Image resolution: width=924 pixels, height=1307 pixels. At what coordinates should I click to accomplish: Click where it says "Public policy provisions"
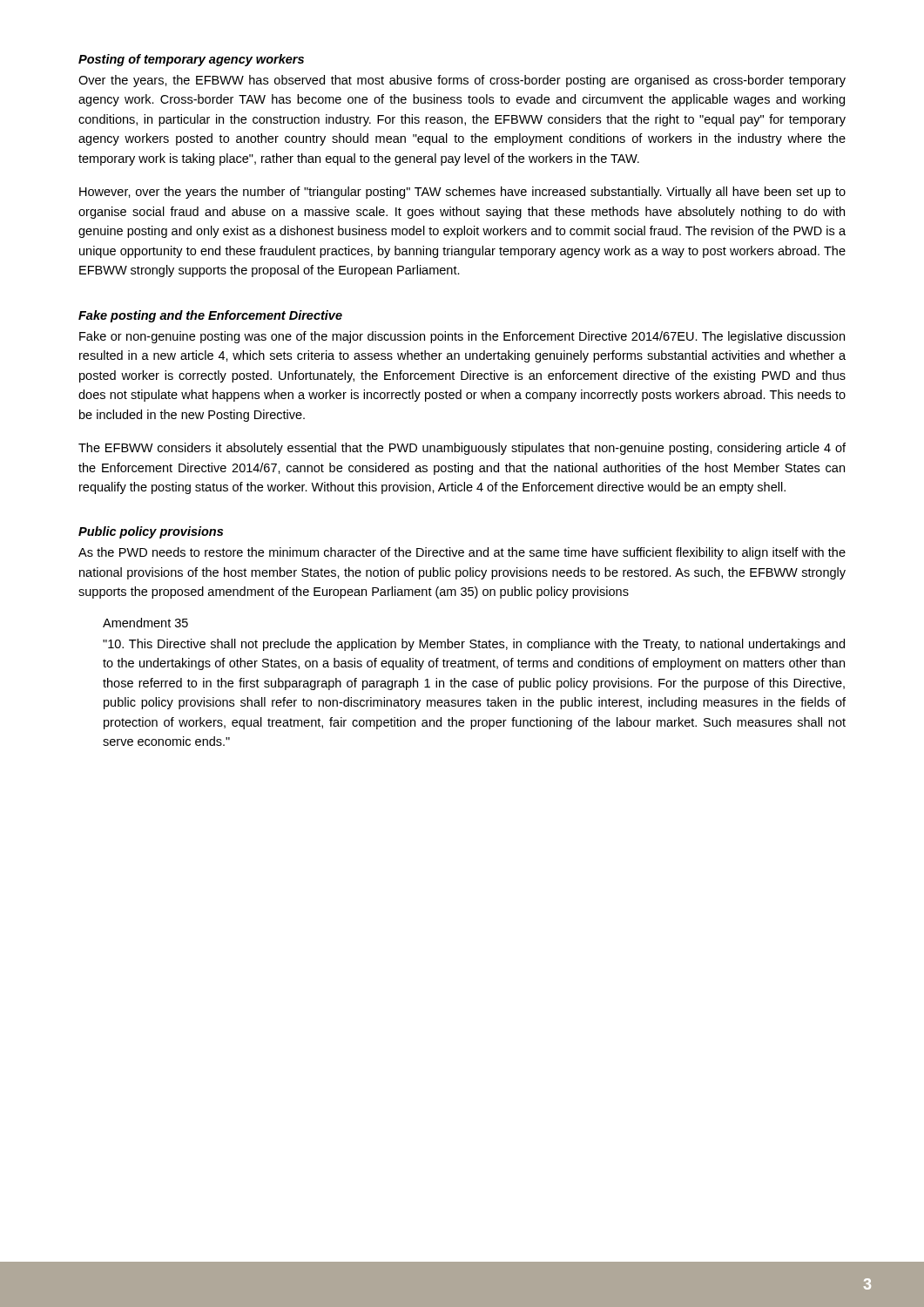(151, 532)
